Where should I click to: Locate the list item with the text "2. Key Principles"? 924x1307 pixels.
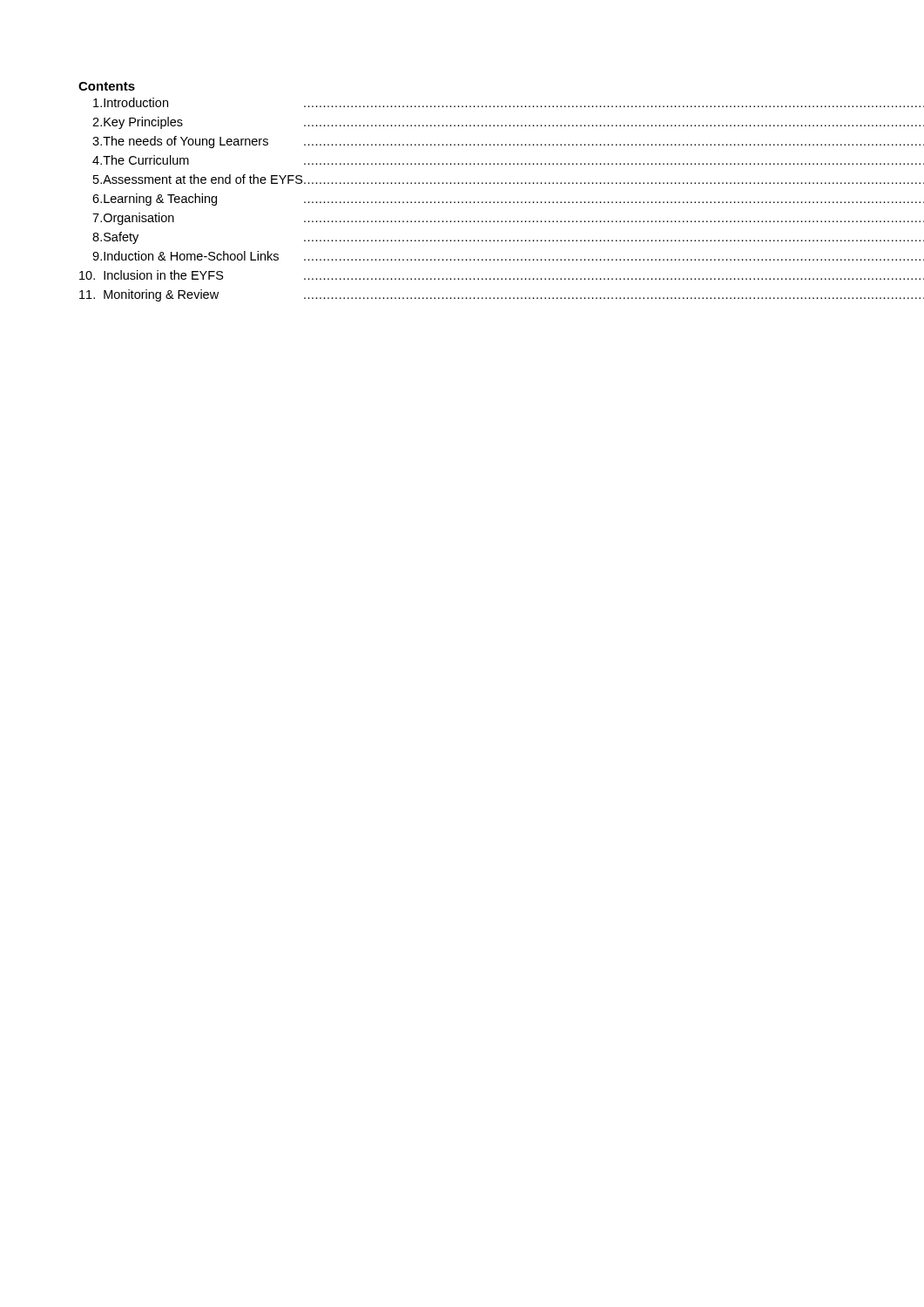(x=501, y=122)
